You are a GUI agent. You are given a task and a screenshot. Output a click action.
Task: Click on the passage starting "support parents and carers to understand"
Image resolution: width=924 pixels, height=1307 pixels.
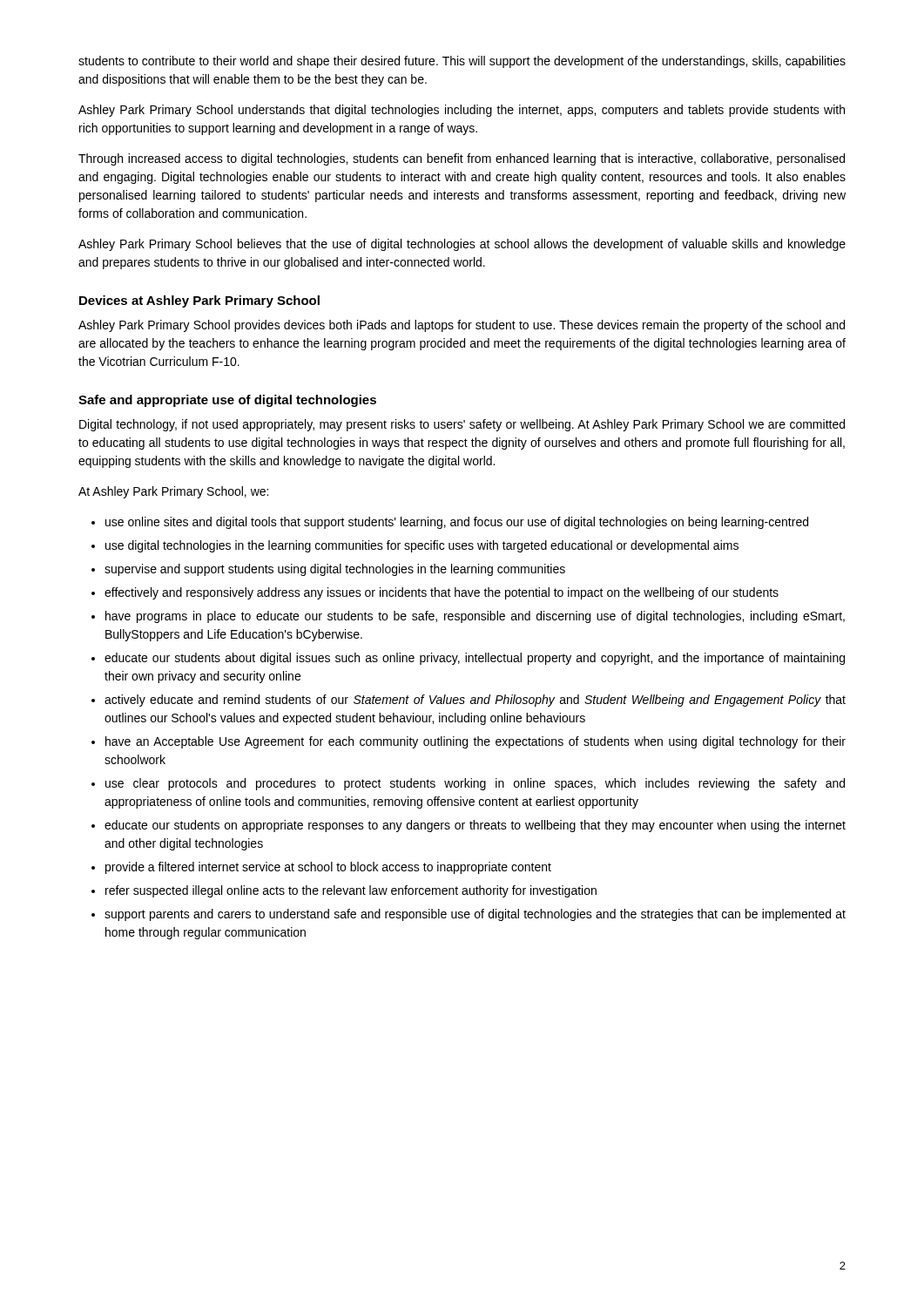pyautogui.click(x=475, y=923)
